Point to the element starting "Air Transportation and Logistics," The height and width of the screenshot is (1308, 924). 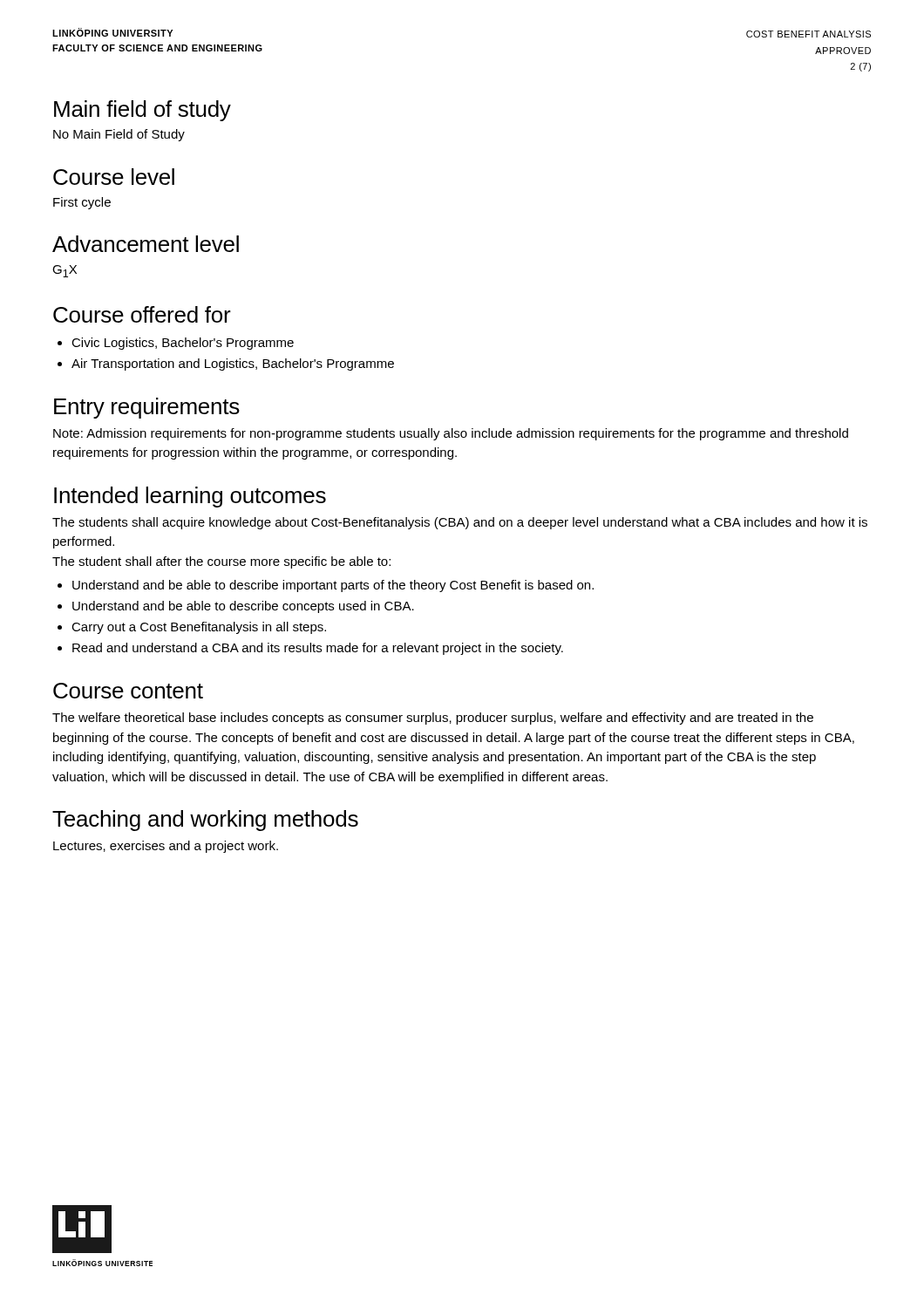(x=233, y=363)
